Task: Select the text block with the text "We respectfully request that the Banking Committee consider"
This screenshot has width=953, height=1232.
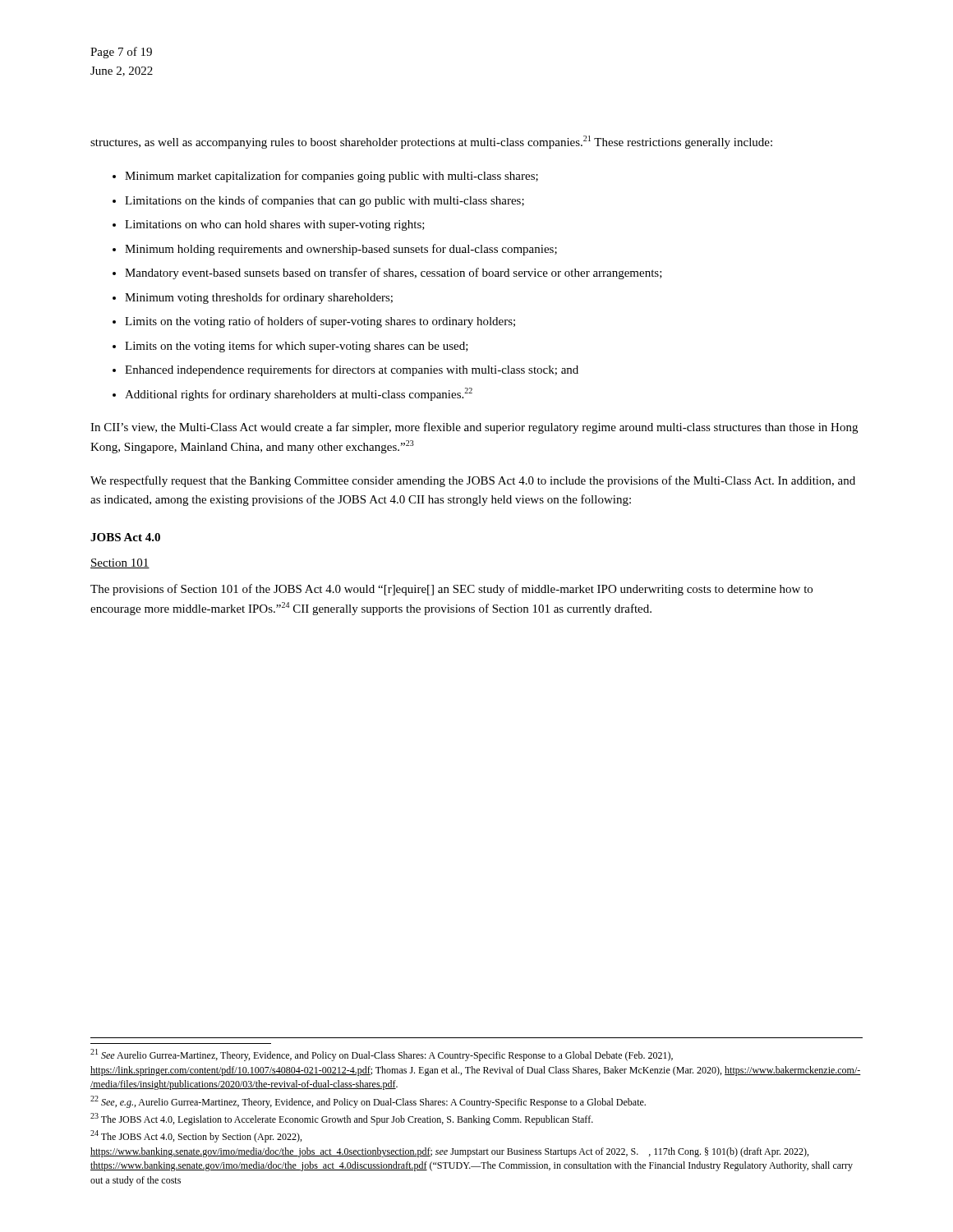Action: (x=476, y=490)
